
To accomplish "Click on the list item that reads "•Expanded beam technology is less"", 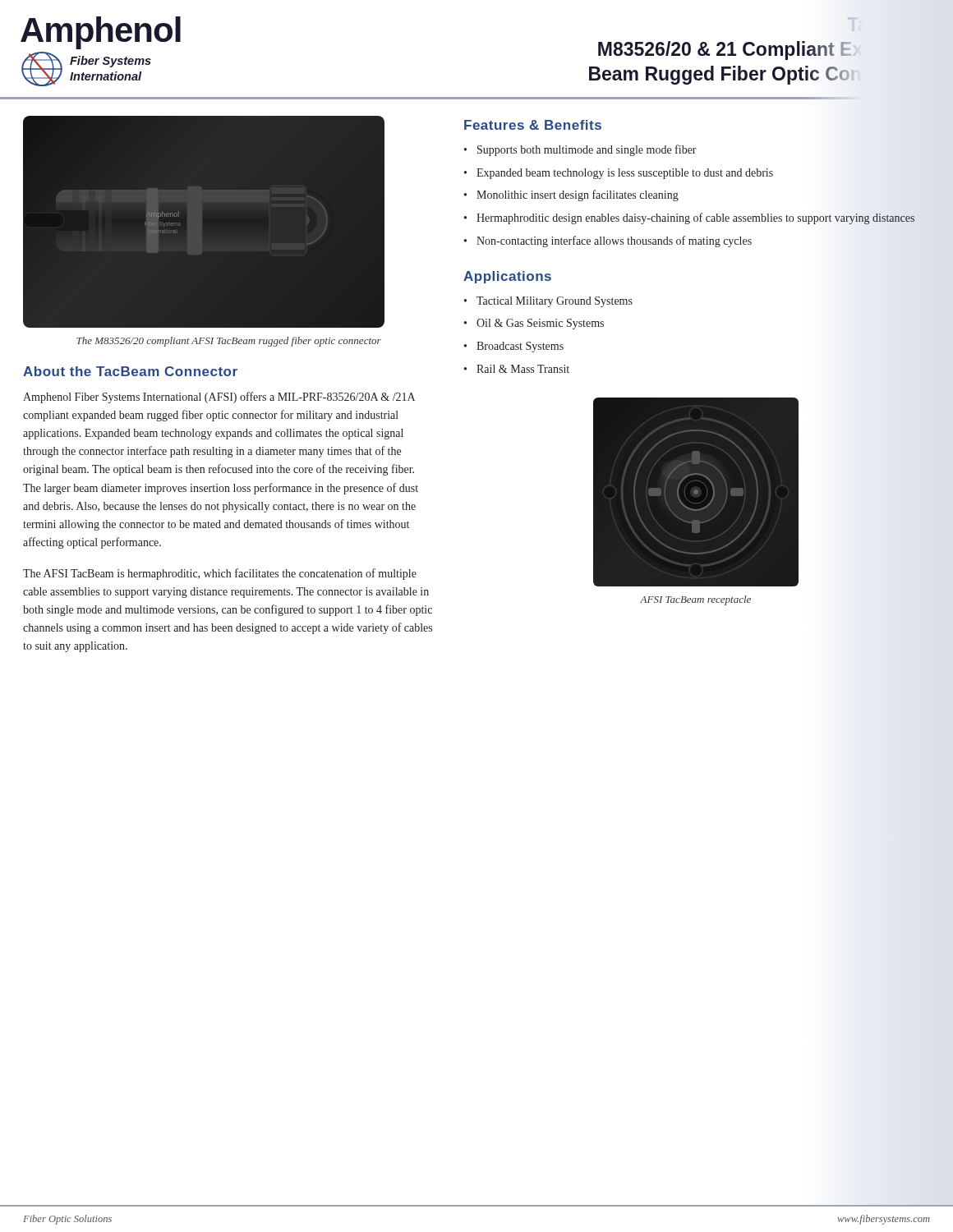I will click(618, 173).
